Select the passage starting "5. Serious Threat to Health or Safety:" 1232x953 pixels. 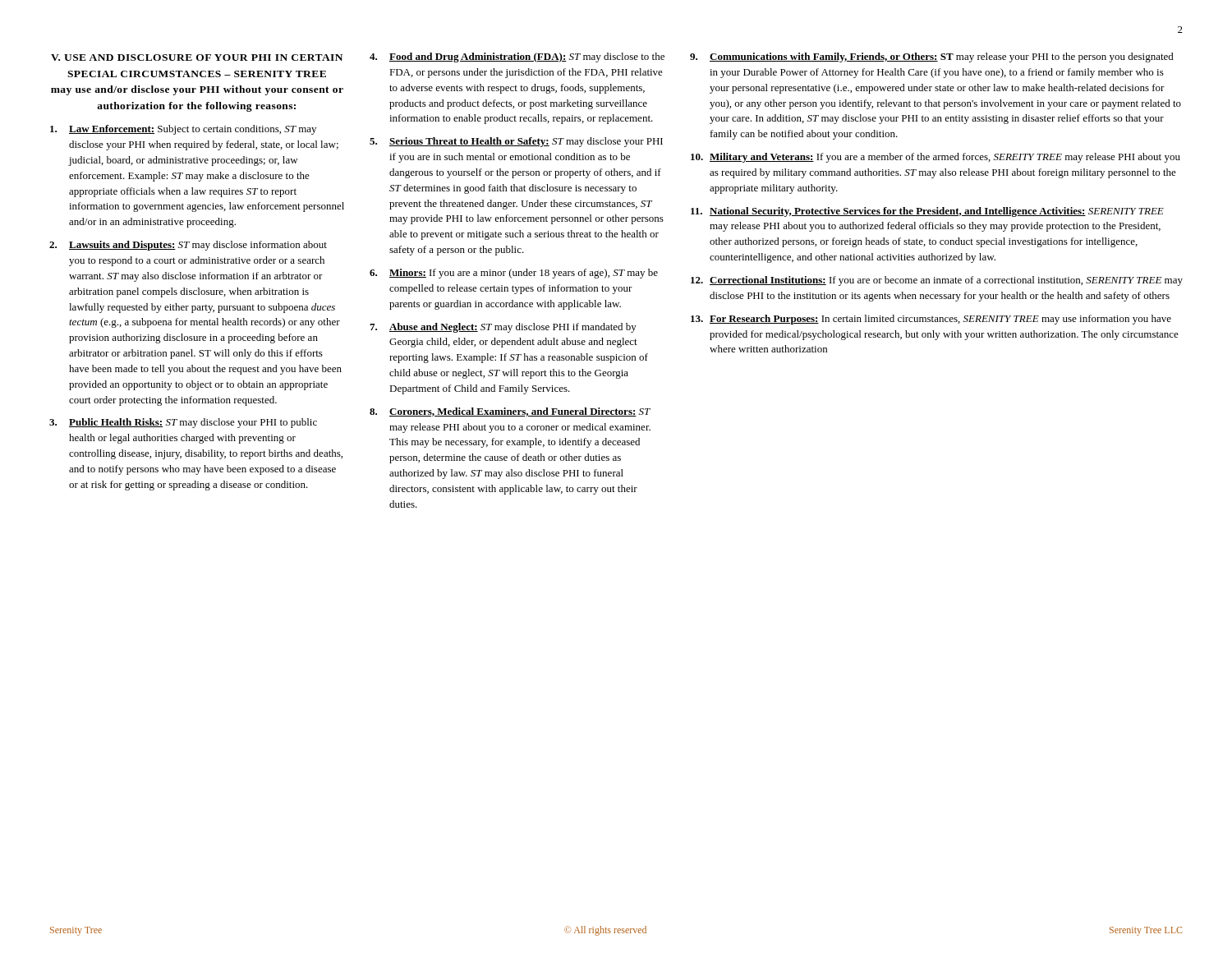click(x=517, y=196)
